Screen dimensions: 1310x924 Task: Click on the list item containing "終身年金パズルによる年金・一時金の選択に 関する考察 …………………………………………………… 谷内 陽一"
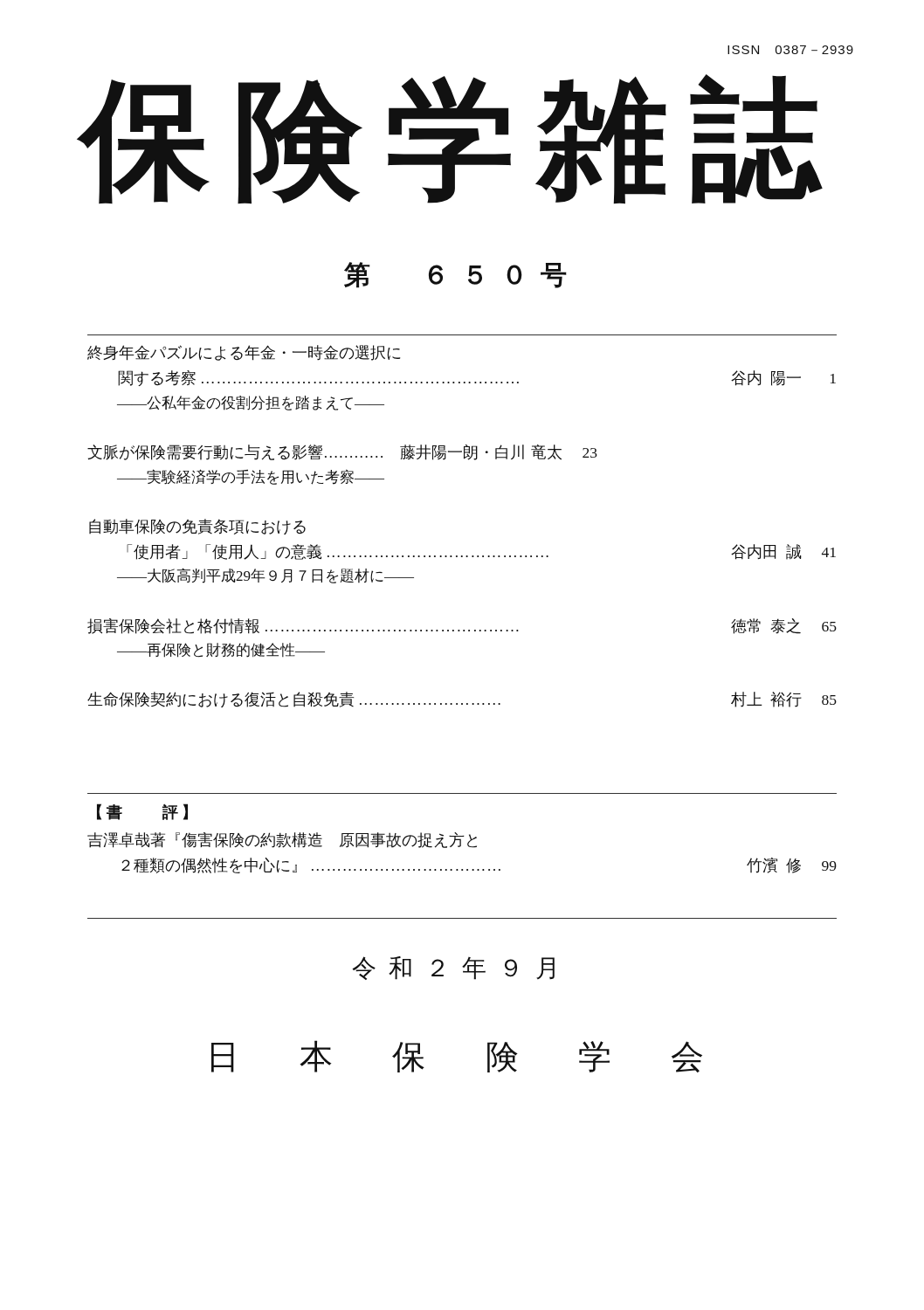(462, 378)
